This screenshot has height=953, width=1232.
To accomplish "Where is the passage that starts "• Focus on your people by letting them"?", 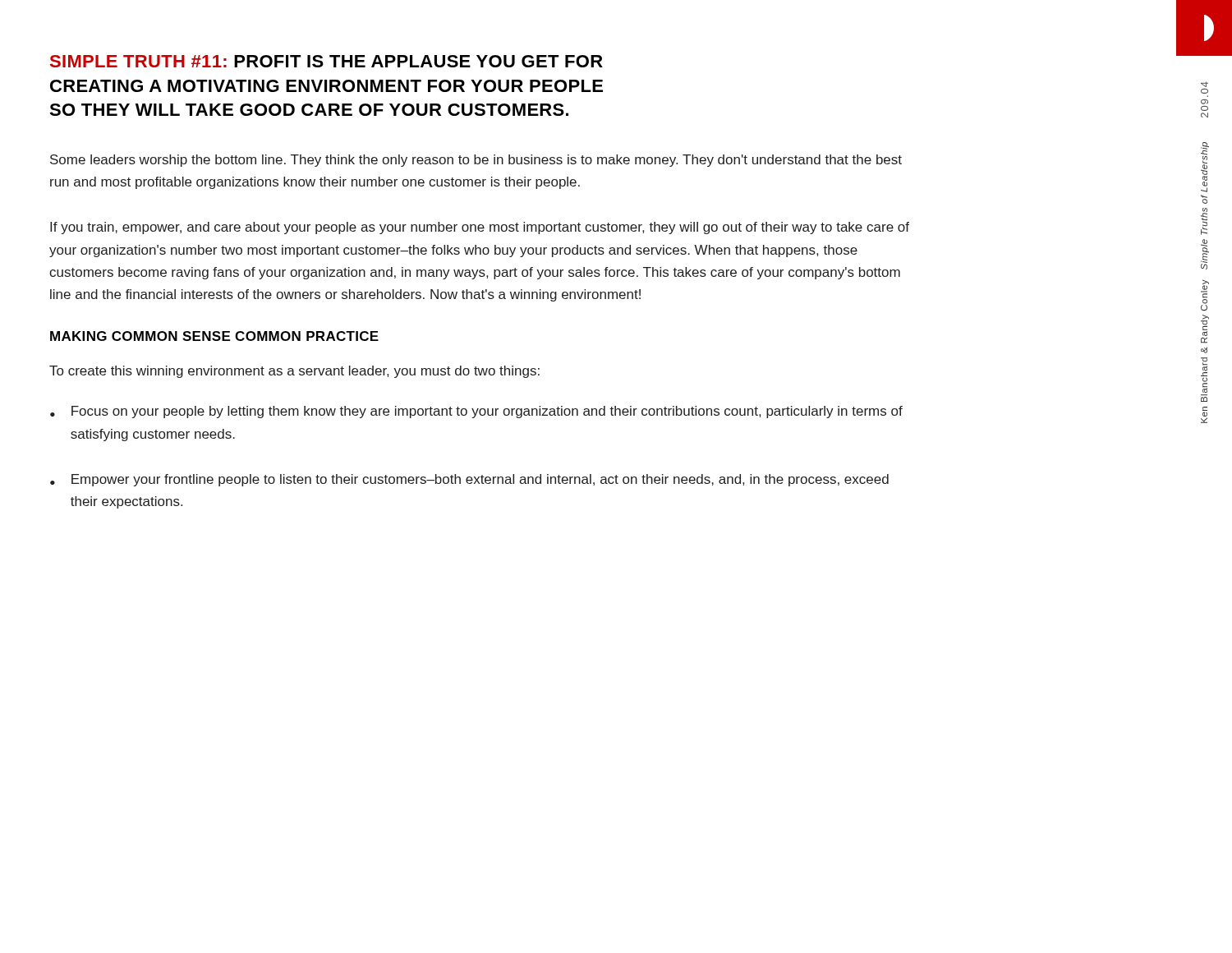I will pyautogui.click(x=480, y=423).
